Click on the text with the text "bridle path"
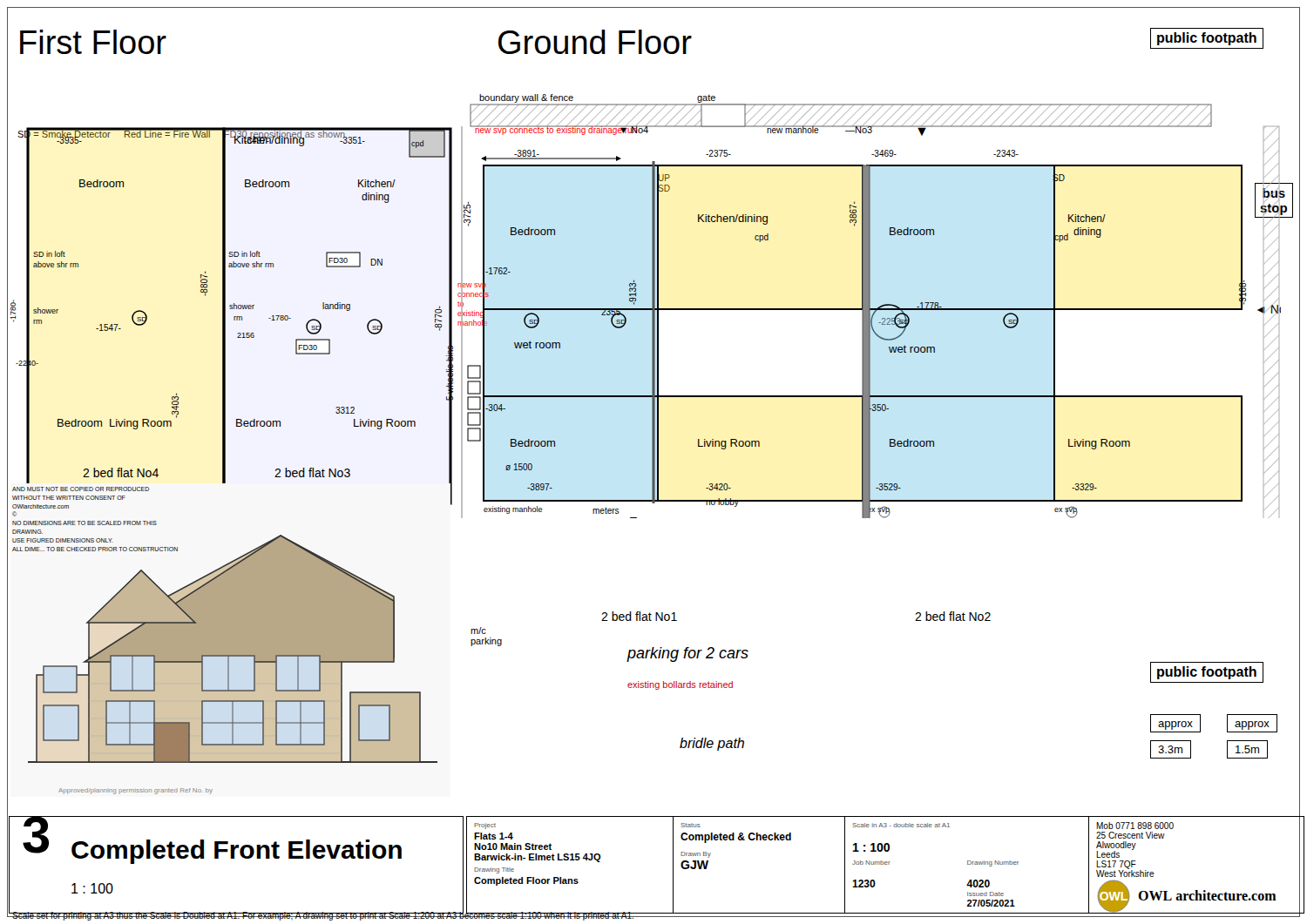1307x924 pixels. pos(712,743)
